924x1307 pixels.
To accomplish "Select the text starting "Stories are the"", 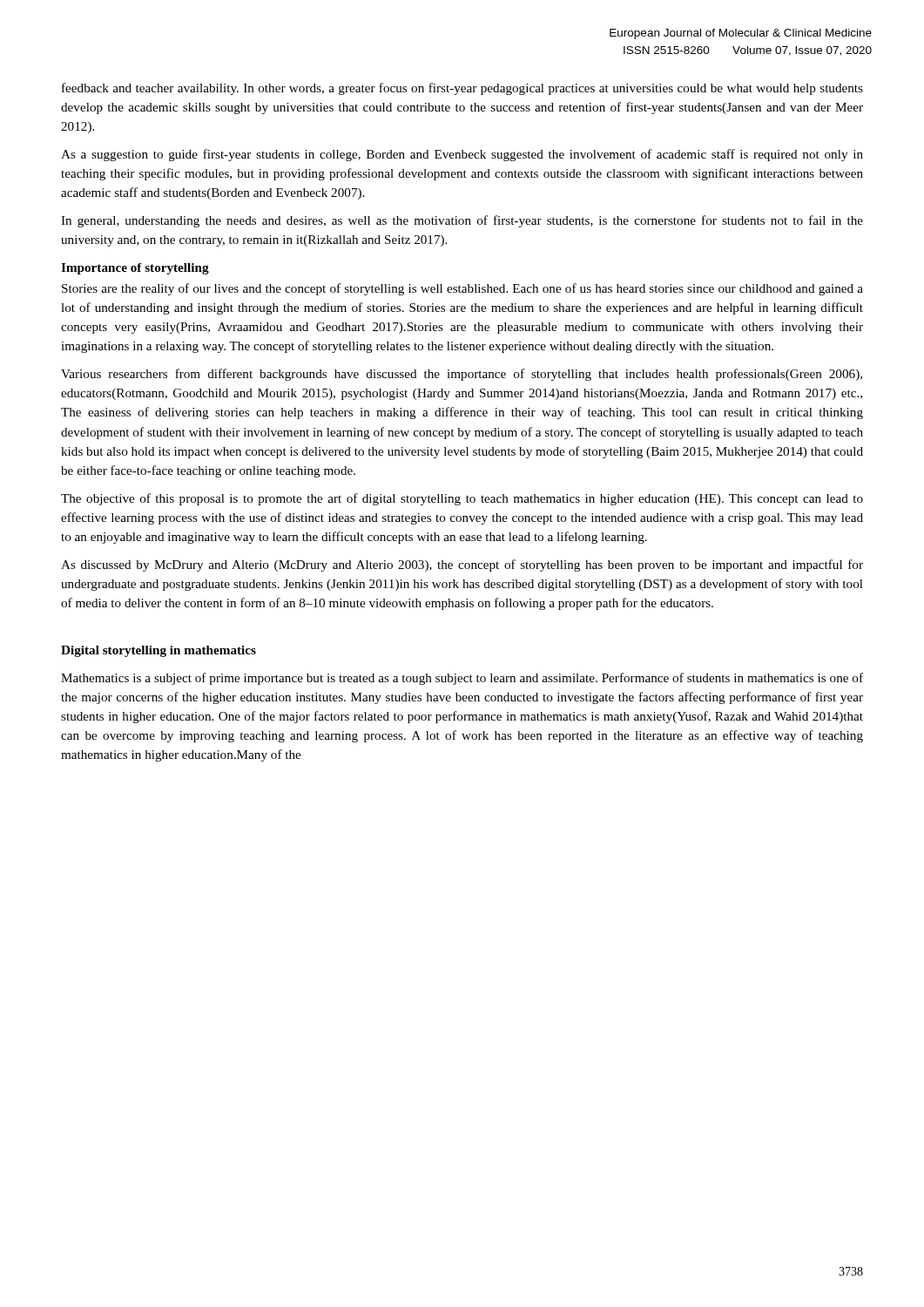I will click(x=462, y=317).
